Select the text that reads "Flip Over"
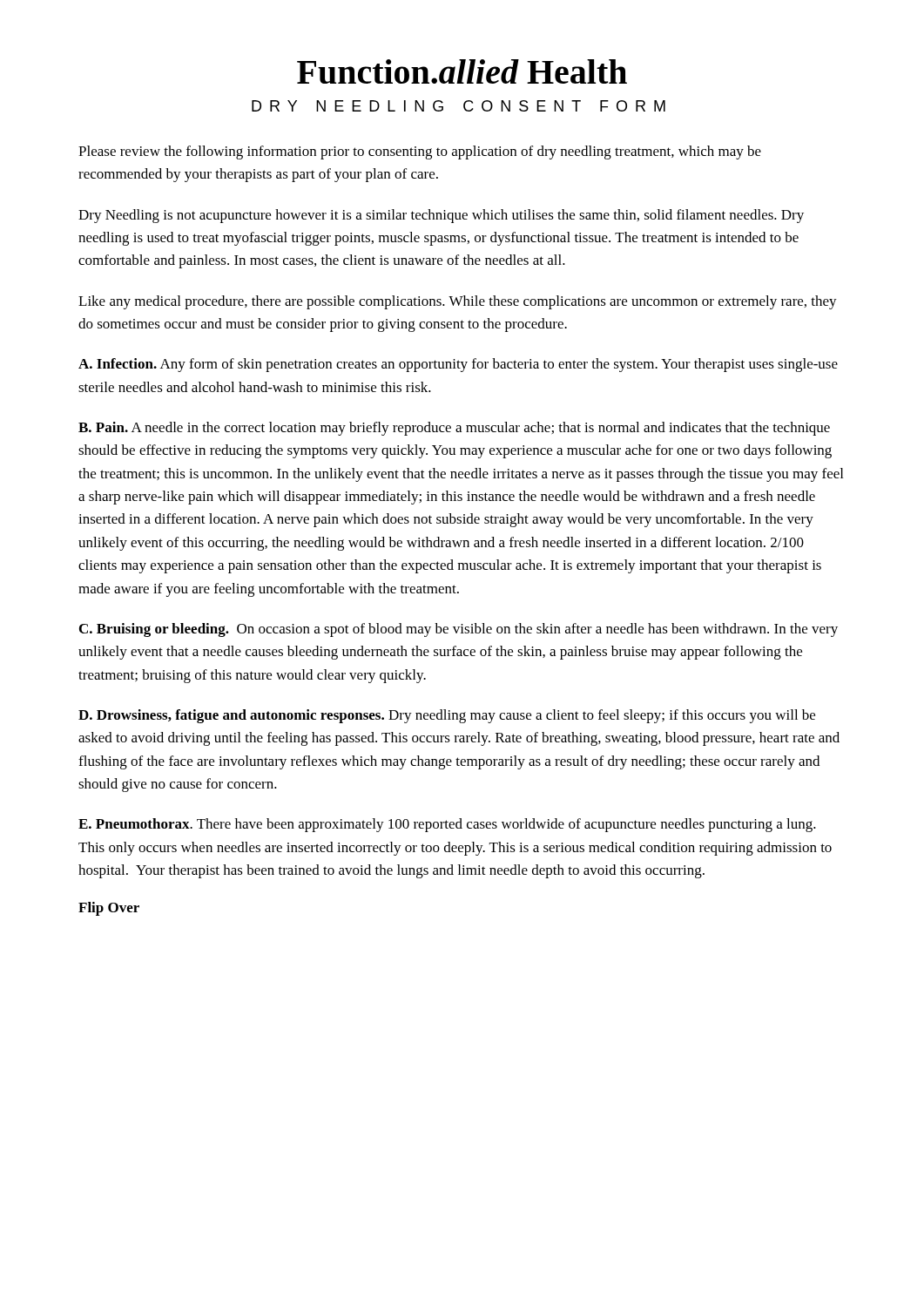Viewport: 924px width, 1307px height. pos(109,908)
